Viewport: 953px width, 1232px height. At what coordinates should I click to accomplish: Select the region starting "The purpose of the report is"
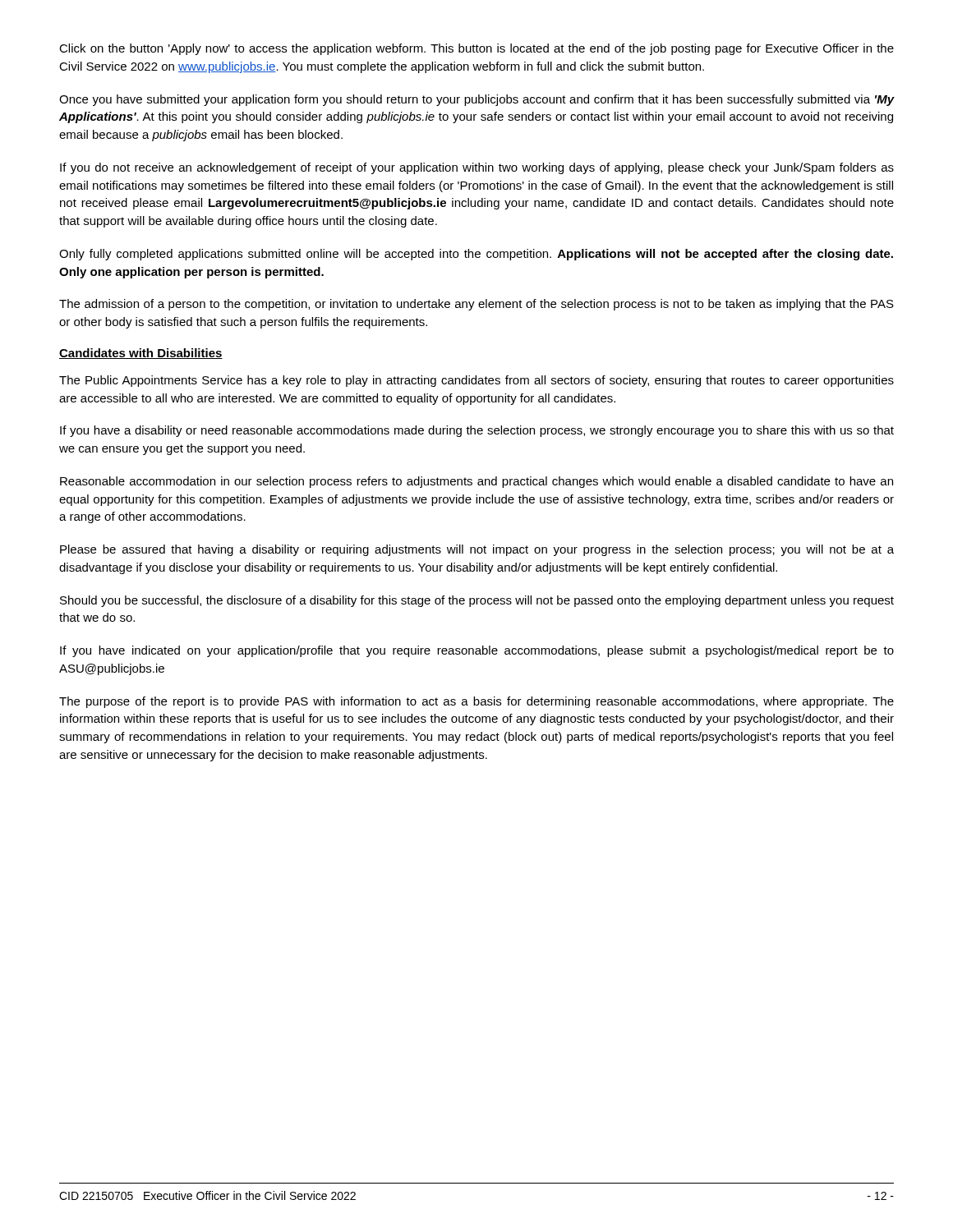tap(476, 727)
